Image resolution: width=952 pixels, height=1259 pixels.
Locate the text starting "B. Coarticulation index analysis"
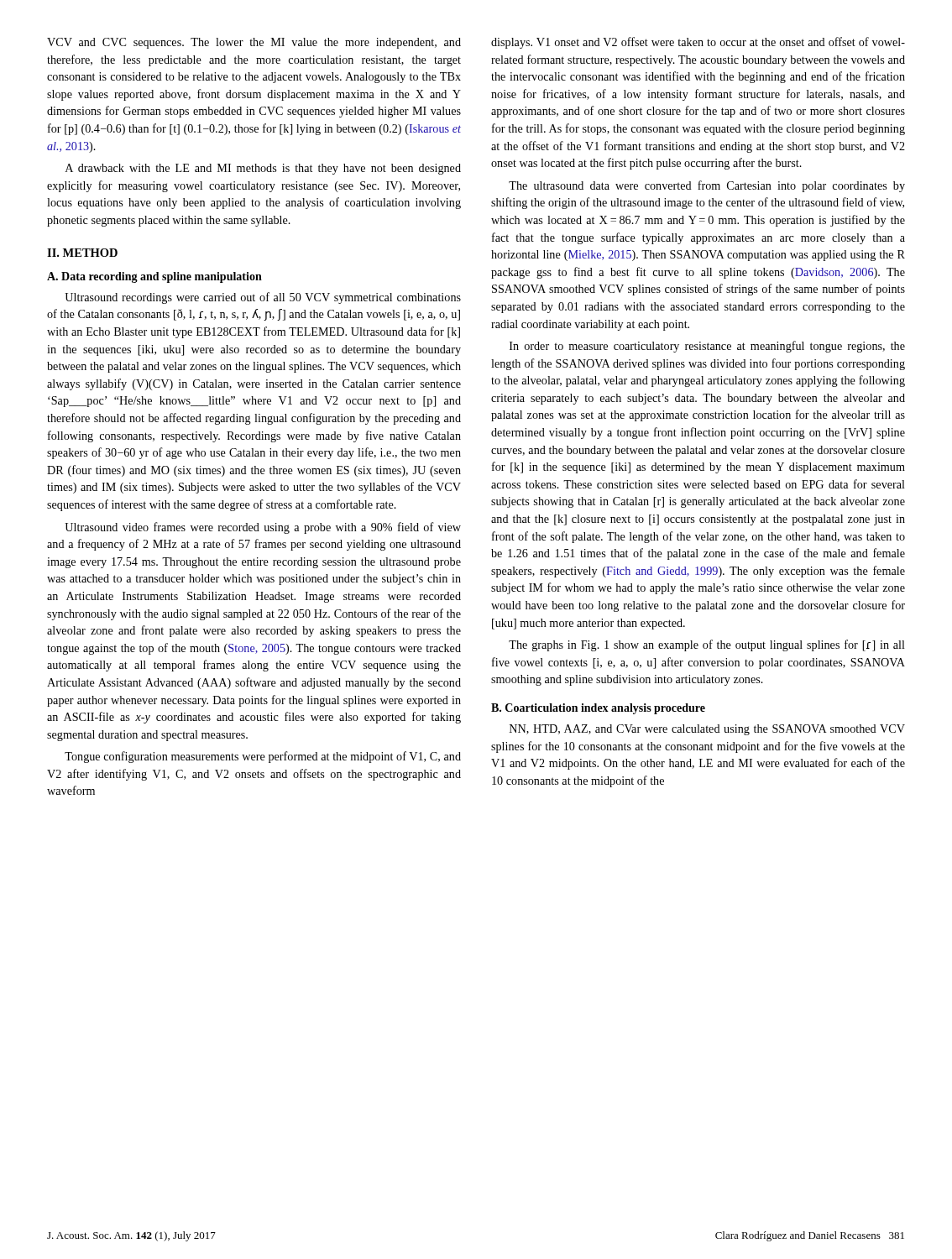pos(598,708)
